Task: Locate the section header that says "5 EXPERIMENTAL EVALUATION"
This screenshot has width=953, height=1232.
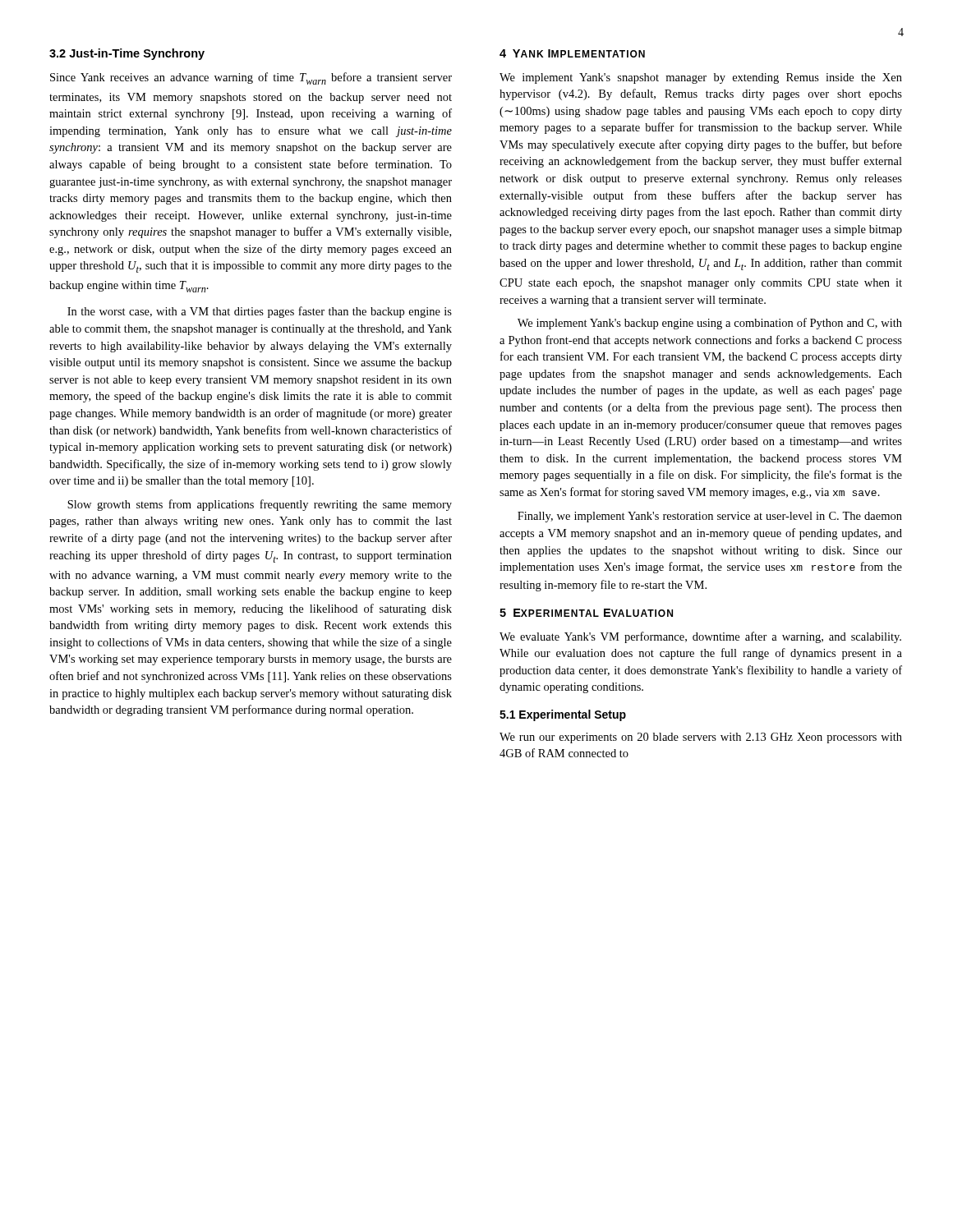Action: (587, 613)
